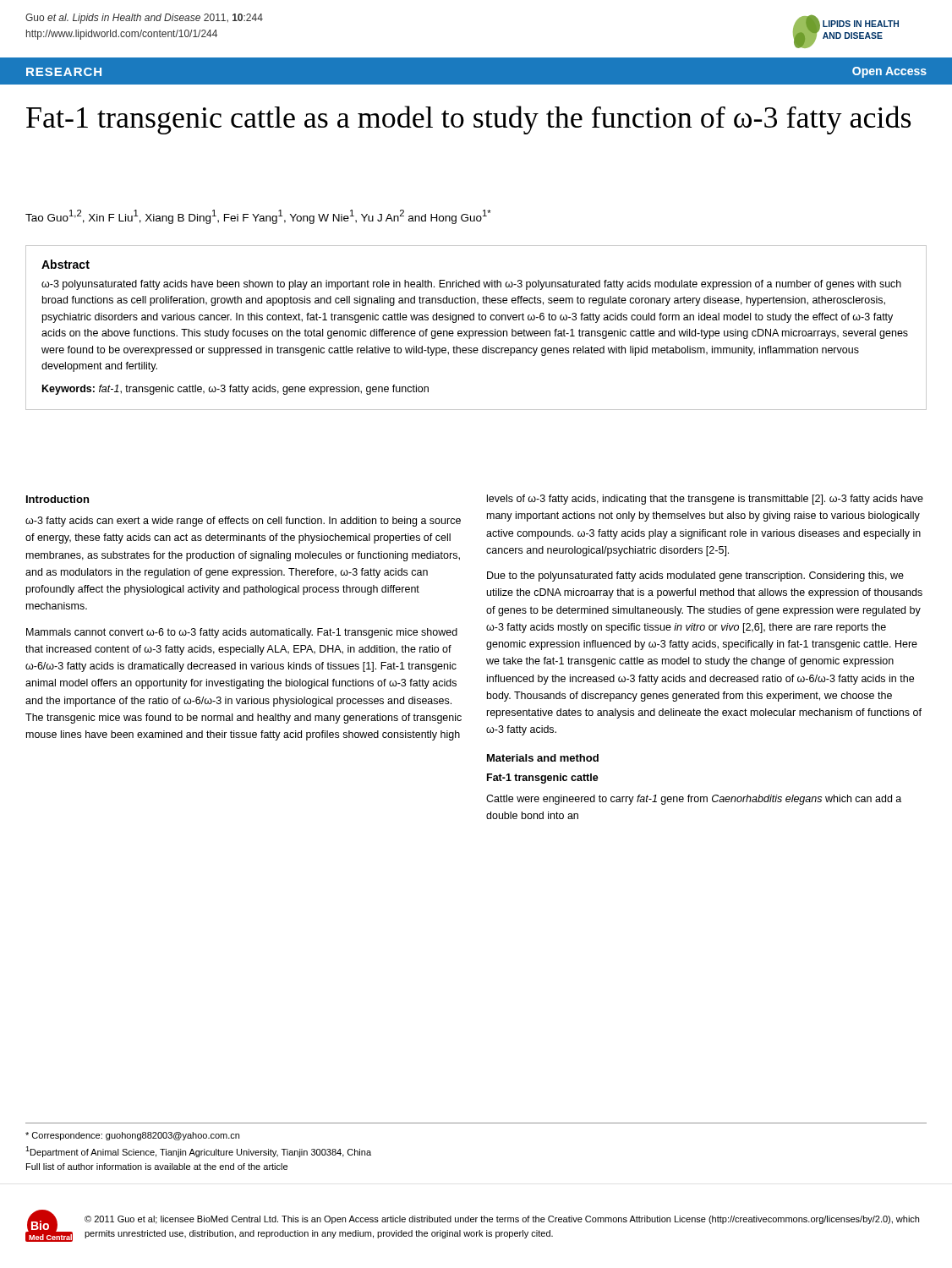Click on the text block starting "Due to the polyunsaturated fatty acids modulated"
The height and width of the screenshot is (1268, 952).
click(x=704, y=653)
